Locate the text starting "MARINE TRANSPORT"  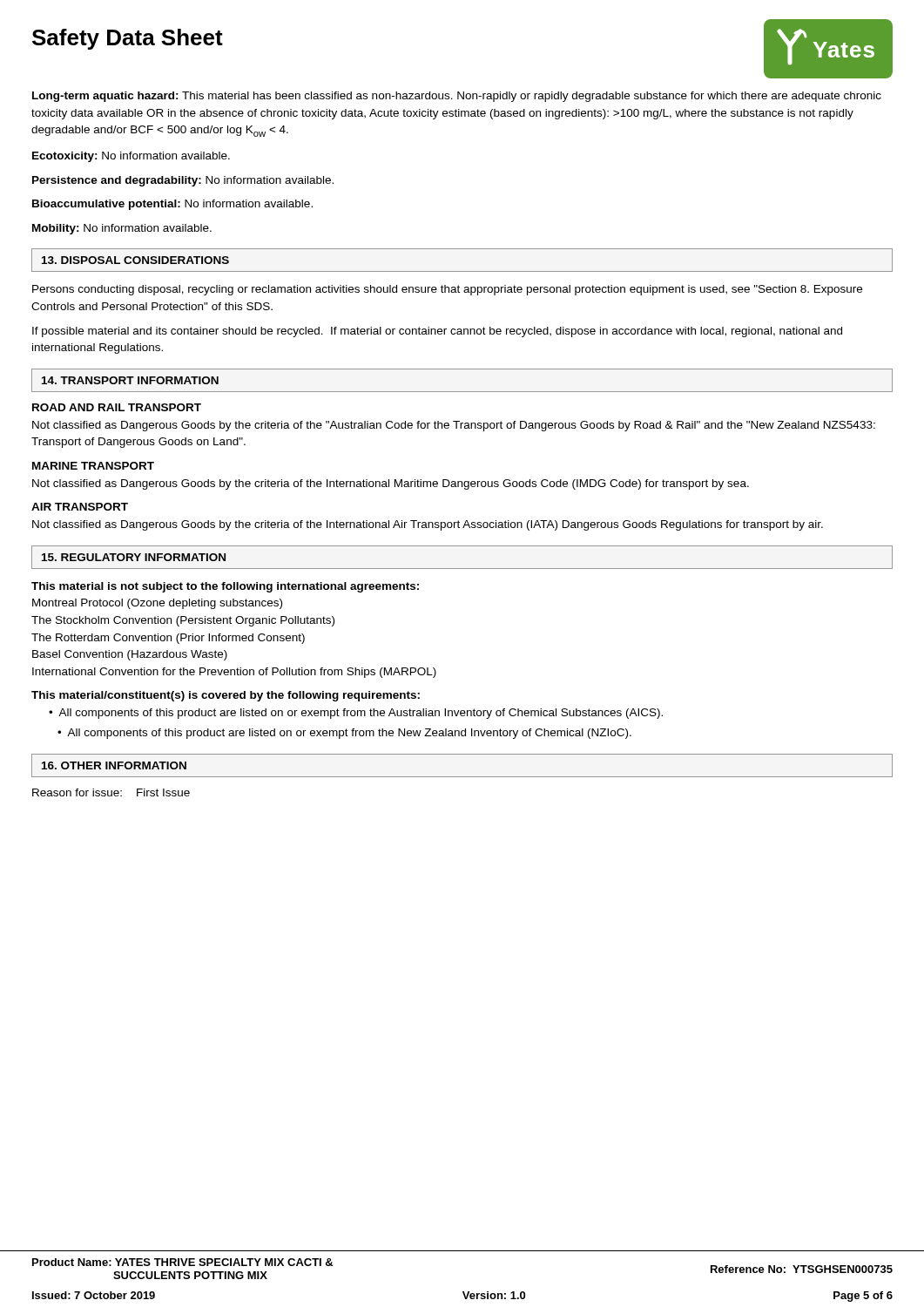(93, 466)
